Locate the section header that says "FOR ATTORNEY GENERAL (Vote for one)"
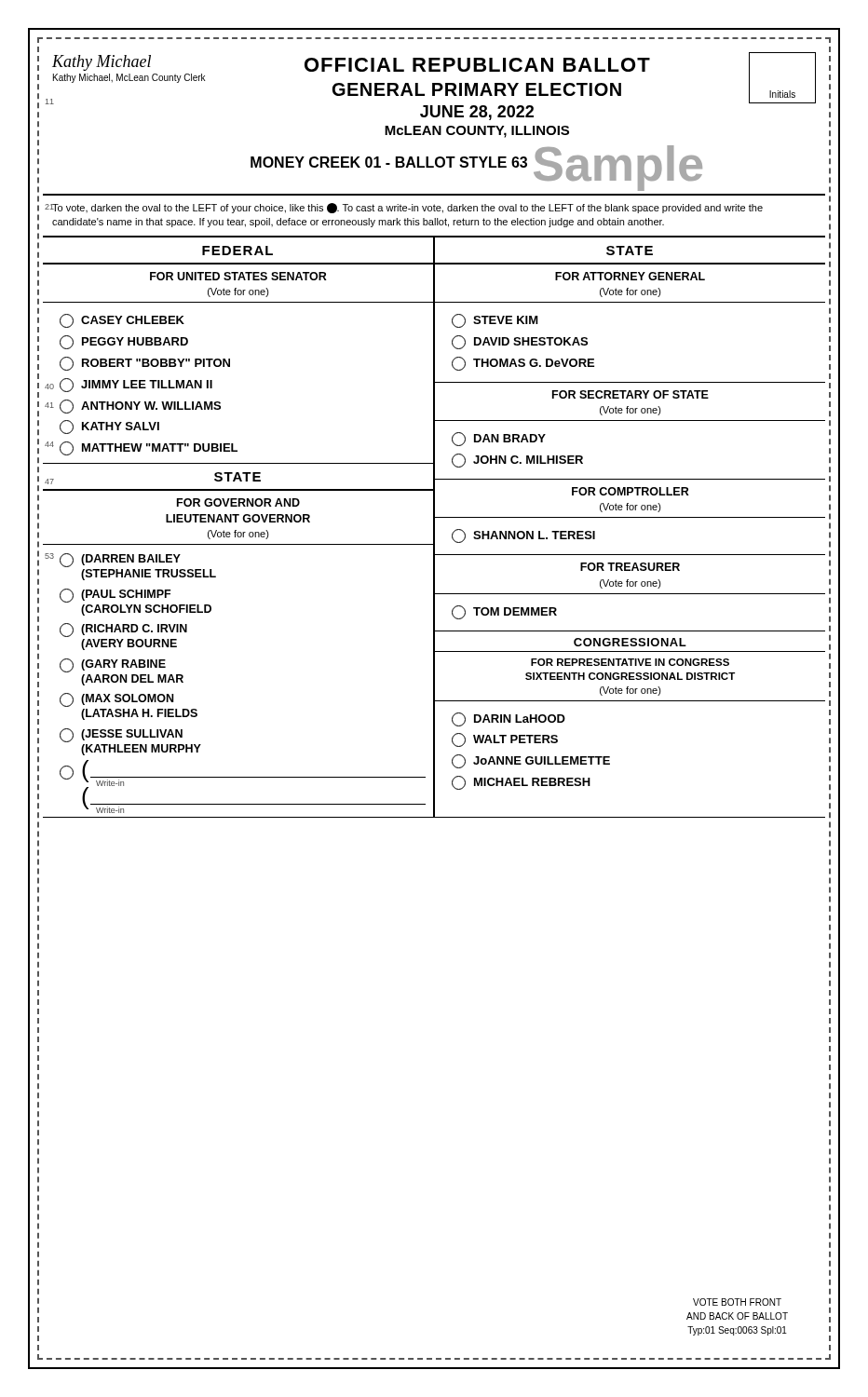The image size is (868, 1397). (630, 283)
